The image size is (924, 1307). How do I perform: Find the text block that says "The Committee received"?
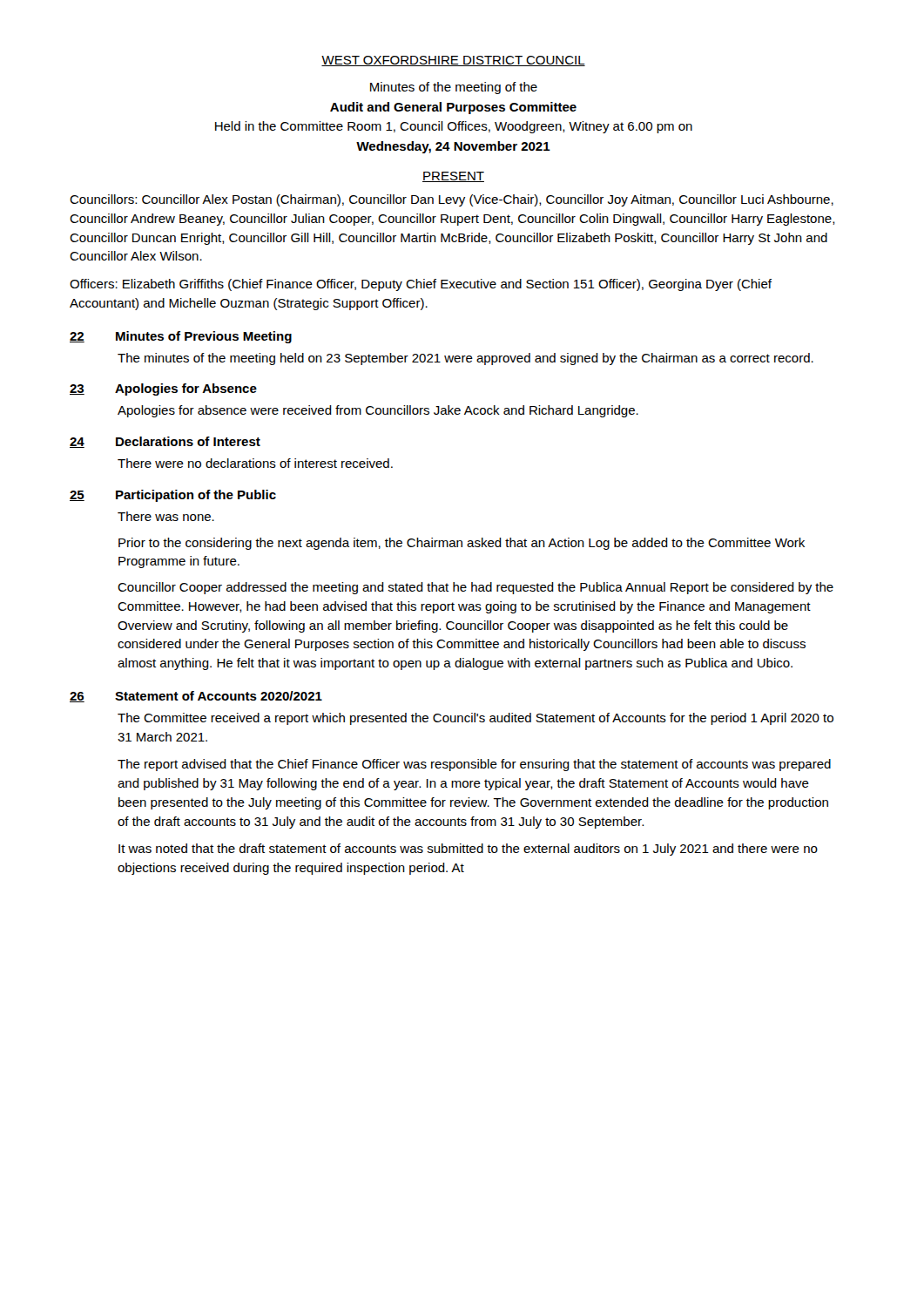(476, 727)
